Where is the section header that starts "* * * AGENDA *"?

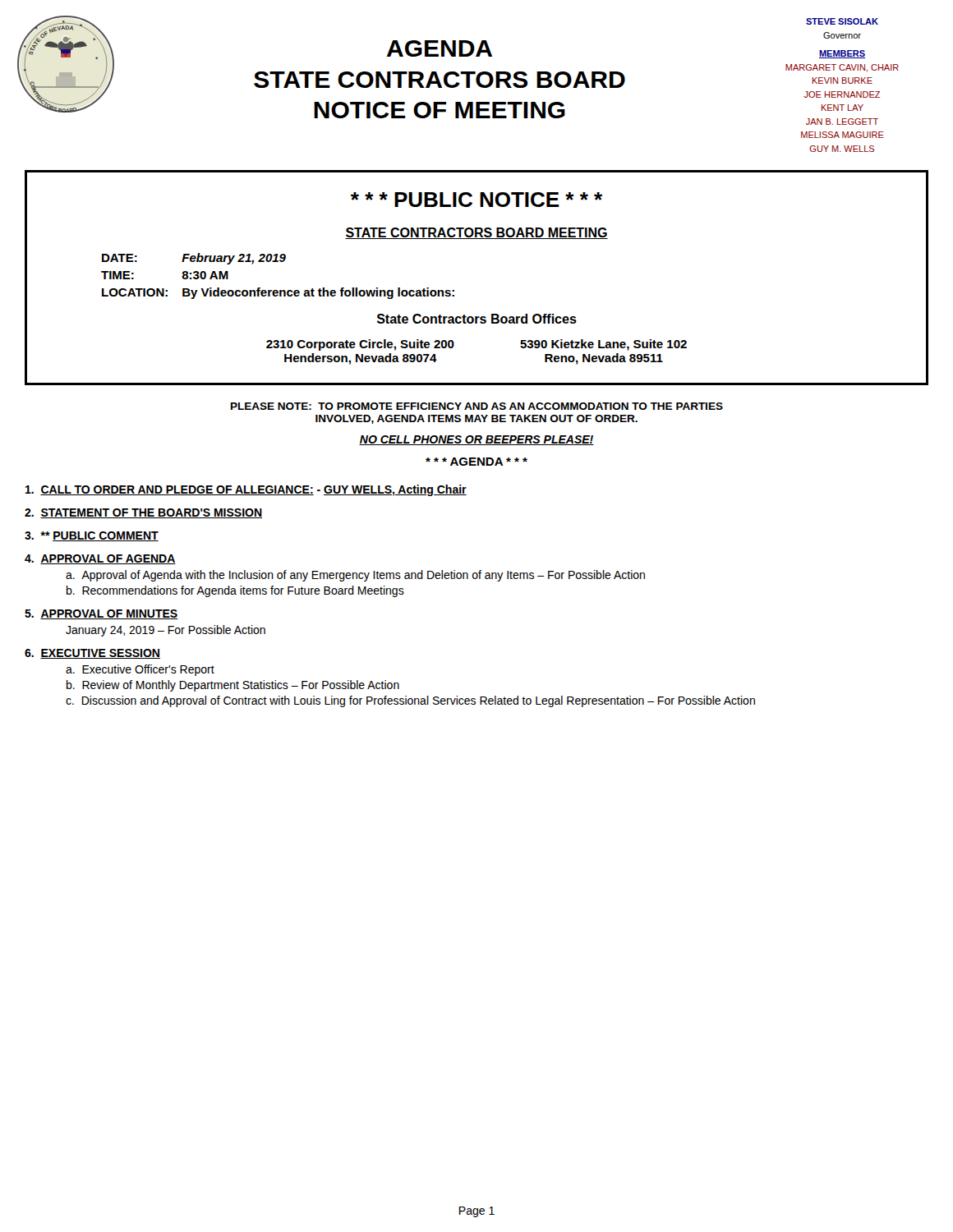click(476, 461)
